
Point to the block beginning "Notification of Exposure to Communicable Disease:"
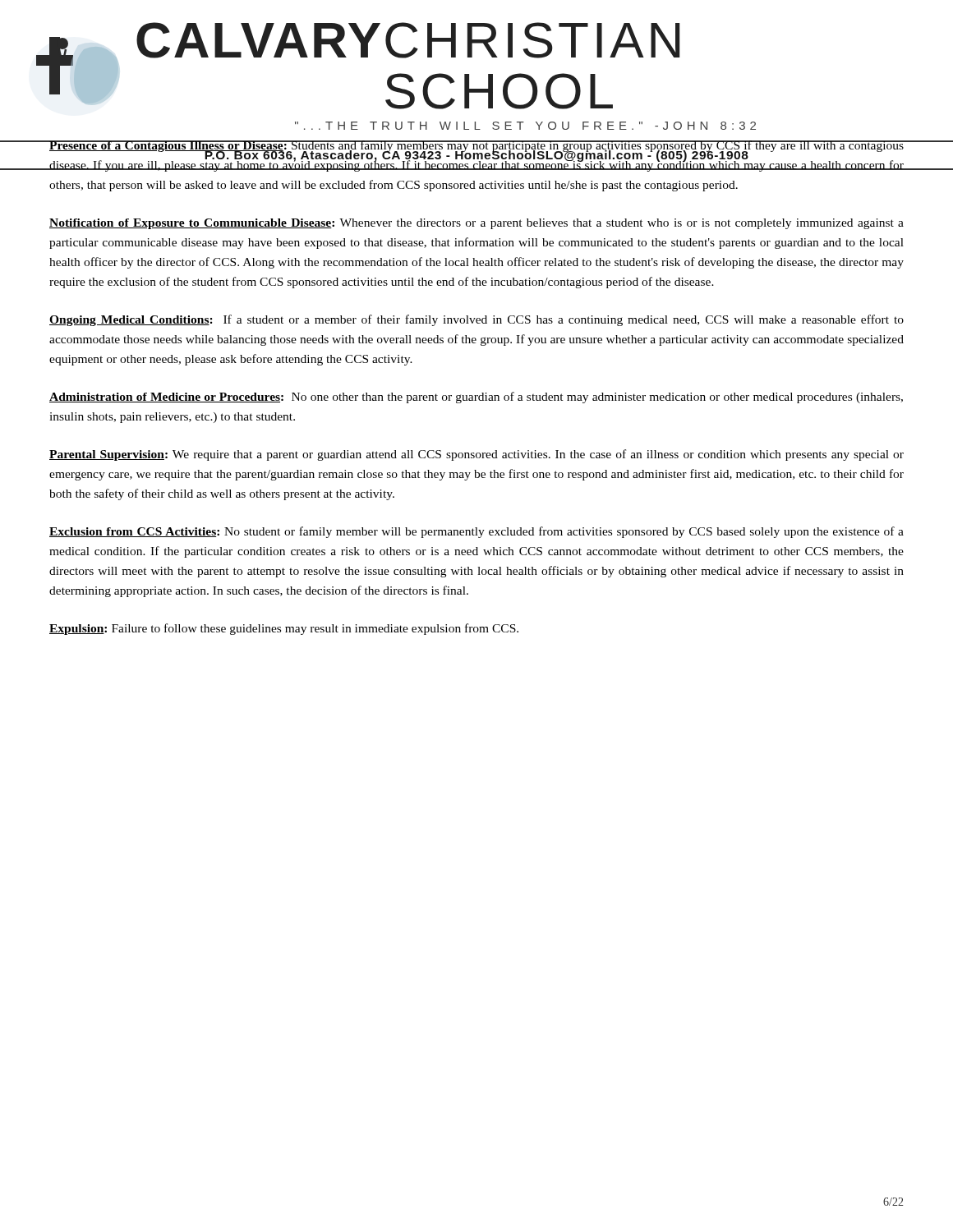click(x=476, y=252)
